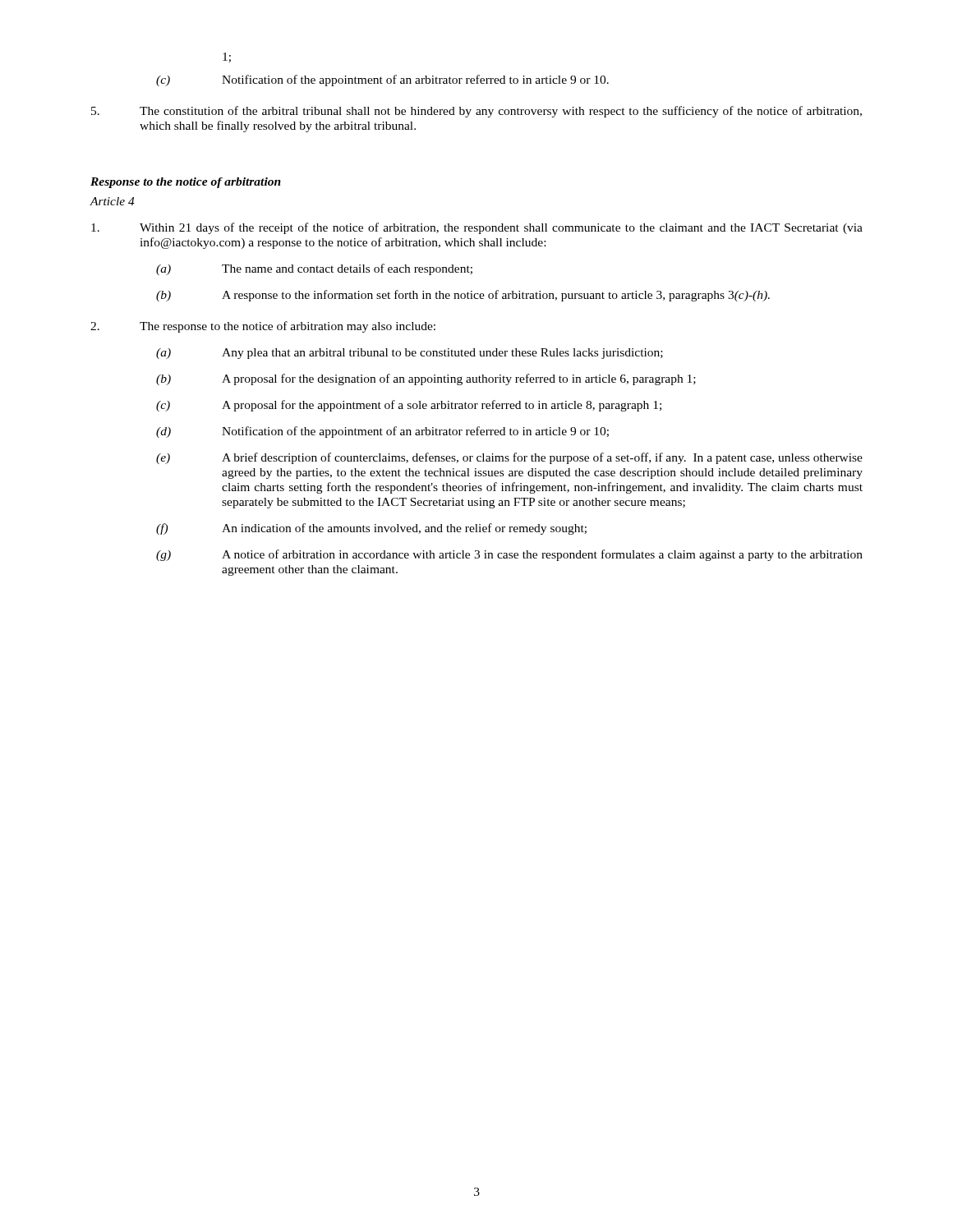
Task: Select the list item with the text "(f) An indication of the"
Action: (x=509, y=528)
